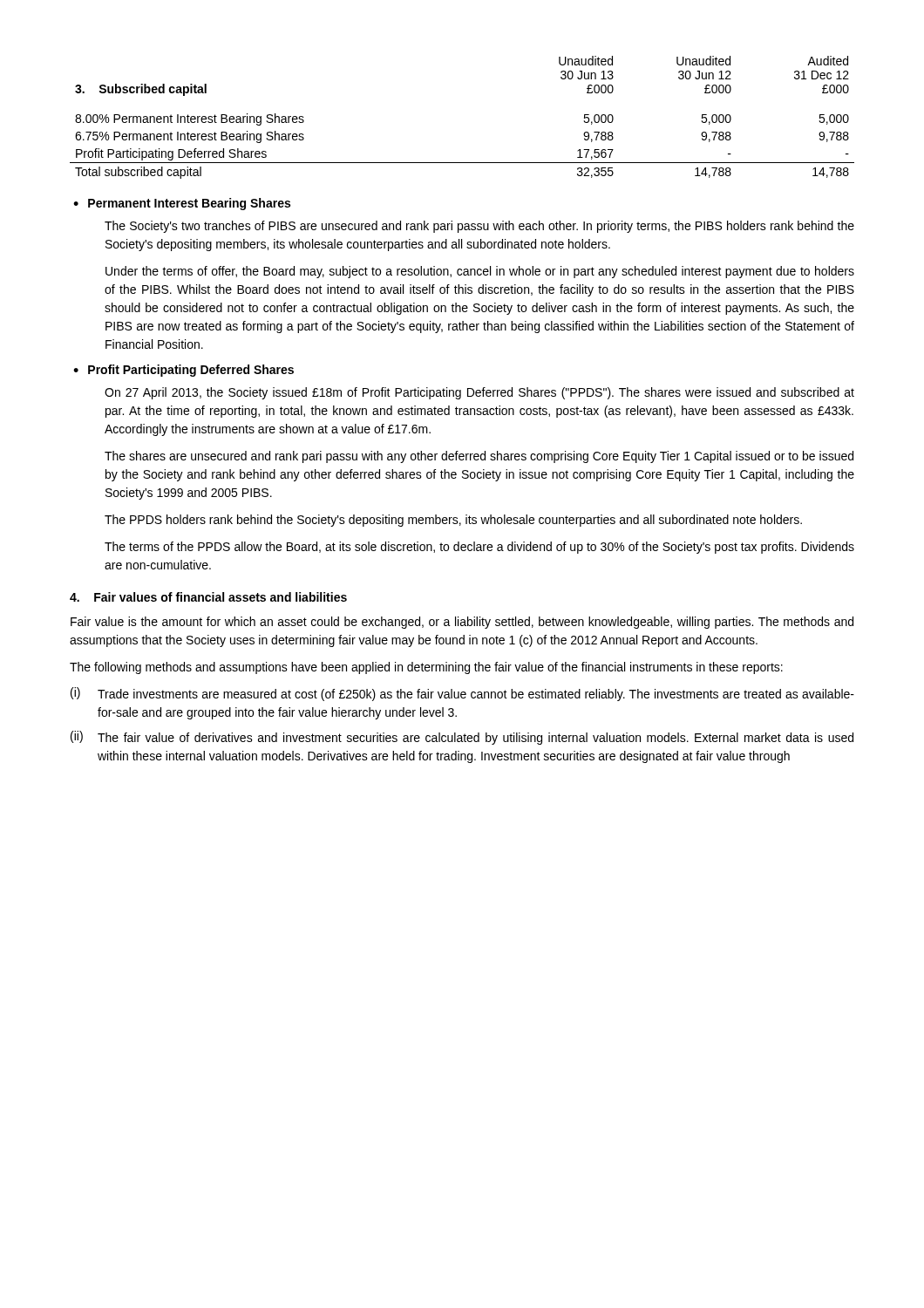Locate the text "• Permanent Interest Bearing Shares"
This screenshot has width=924, height=1308.
[x=182, y=204]
